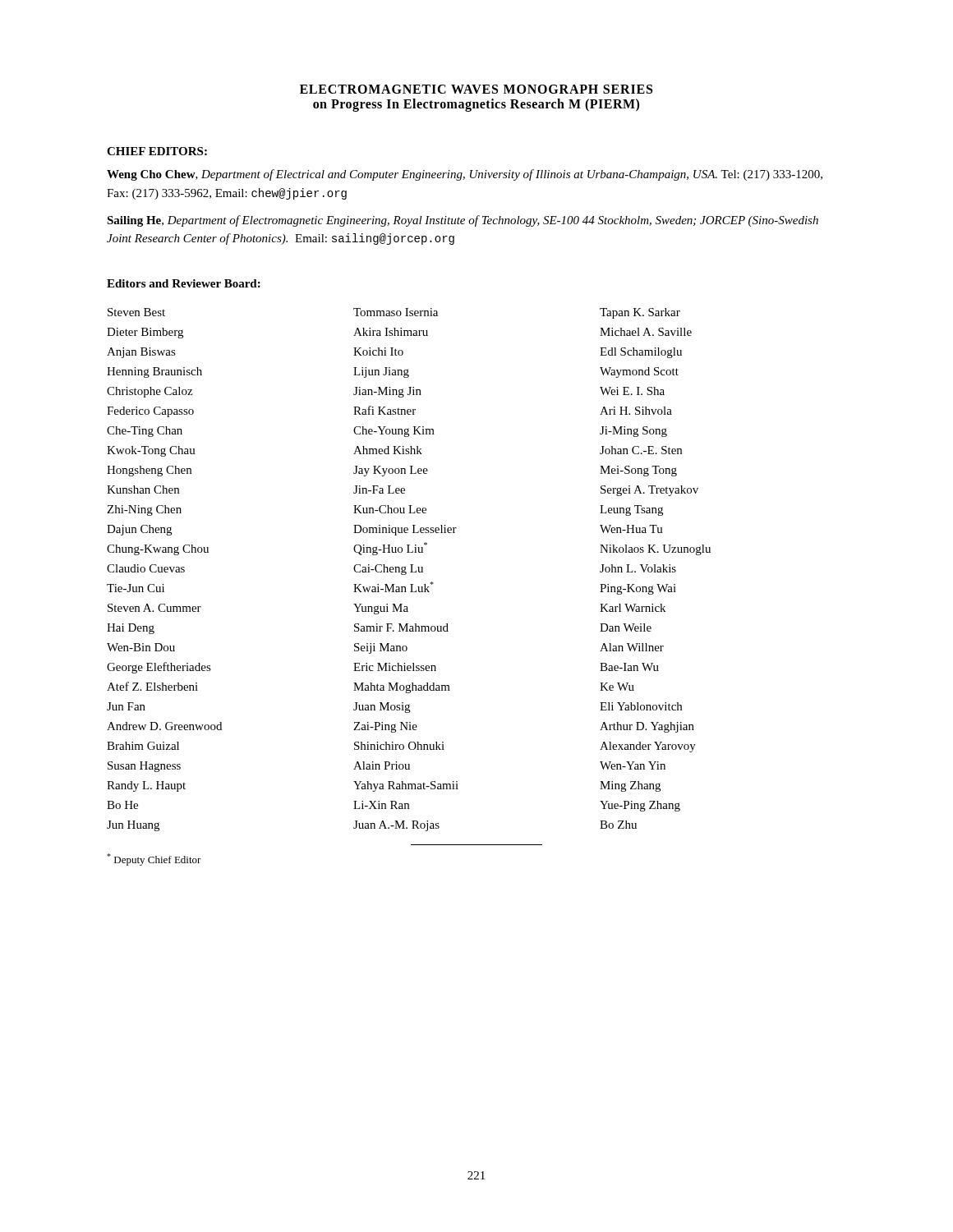The width and height of the screenshot is (953, 1232).
Task: Find "Juan Mosig" on this page
Action: [x=382, y=706]
